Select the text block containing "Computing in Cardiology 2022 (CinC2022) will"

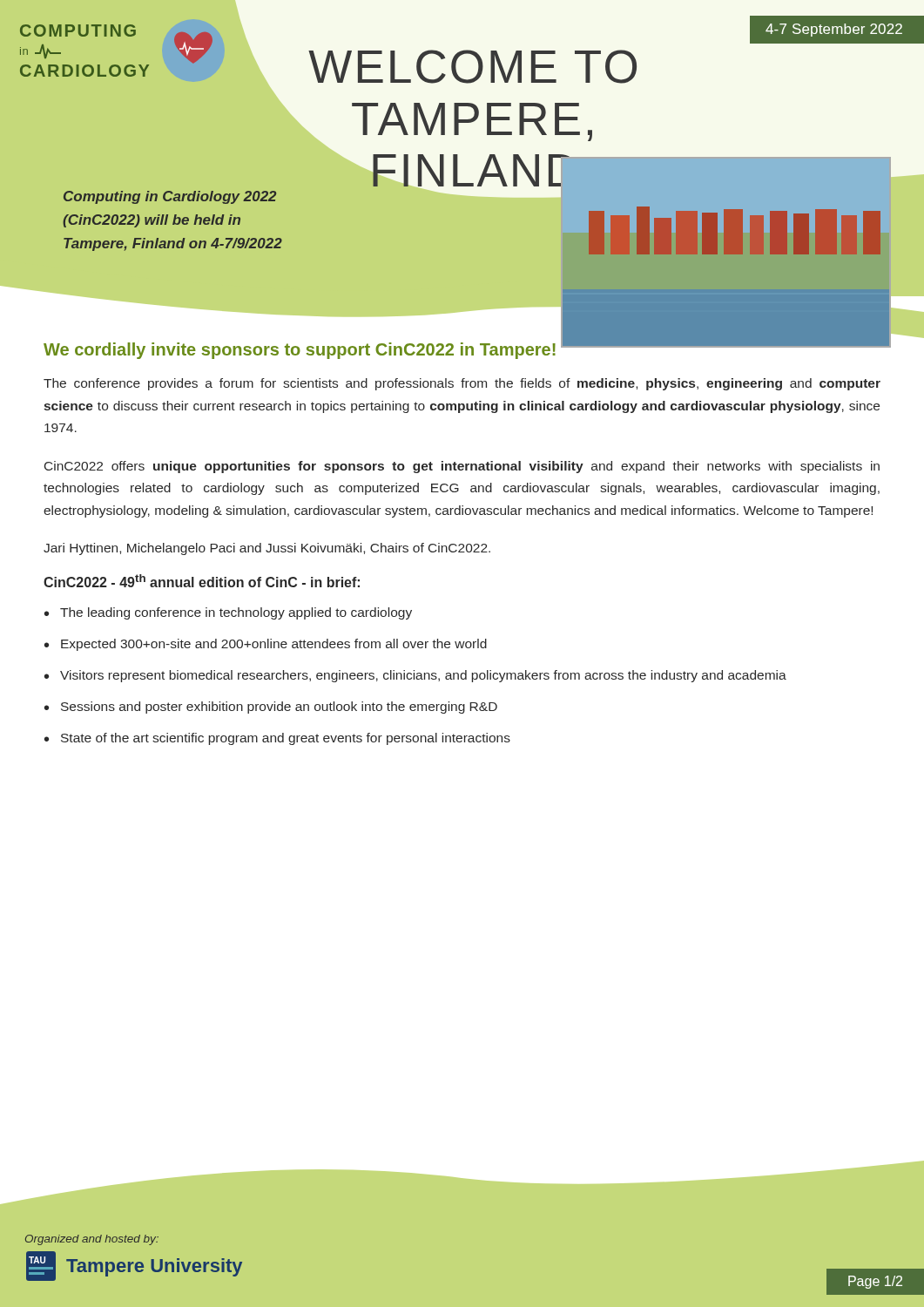coord(172,220)
